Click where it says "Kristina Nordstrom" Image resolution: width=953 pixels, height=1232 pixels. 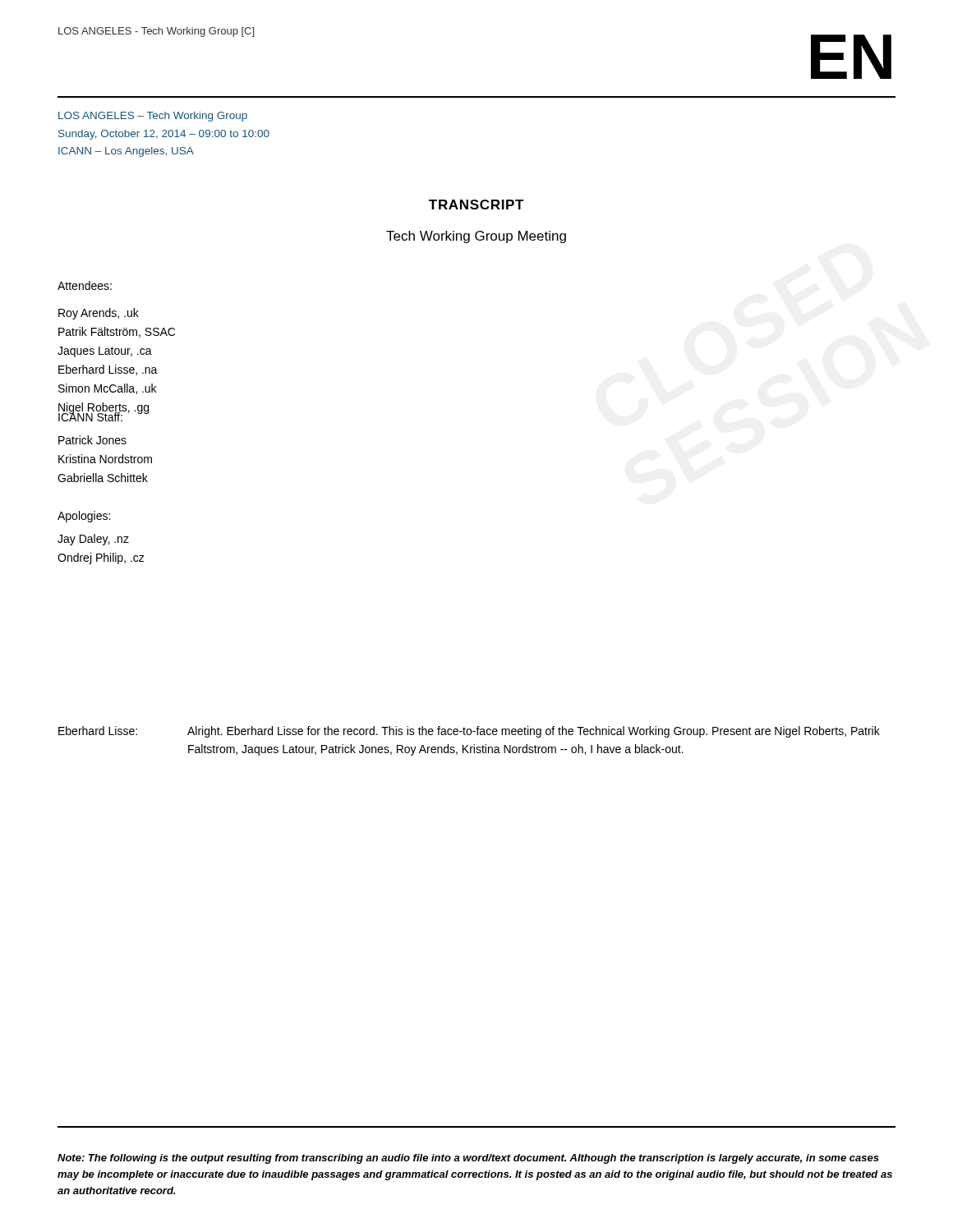tap(105, 459)
